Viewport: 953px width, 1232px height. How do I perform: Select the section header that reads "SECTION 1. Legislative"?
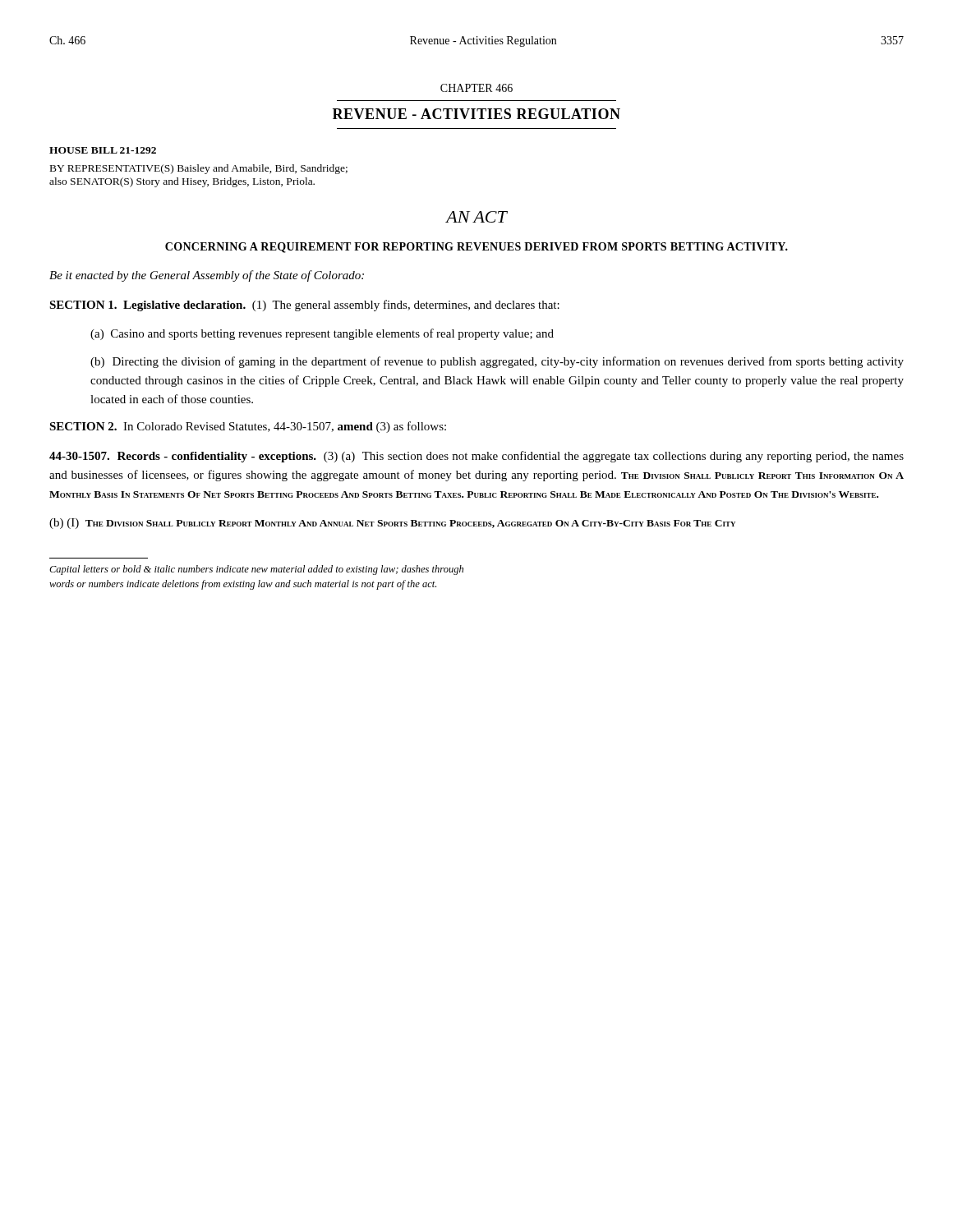pos(305,305)
